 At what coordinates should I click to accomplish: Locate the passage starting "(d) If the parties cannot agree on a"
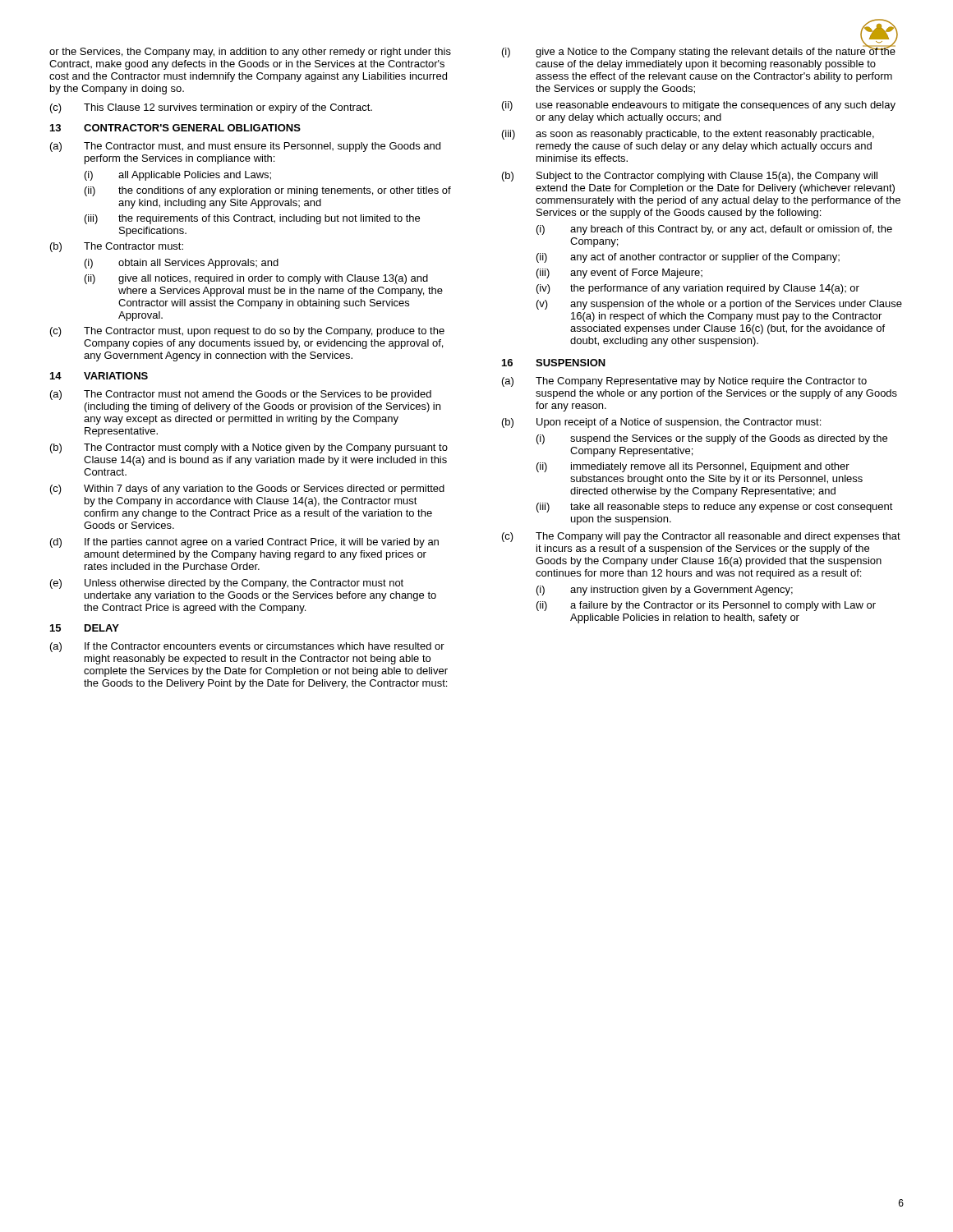[251, 554]
